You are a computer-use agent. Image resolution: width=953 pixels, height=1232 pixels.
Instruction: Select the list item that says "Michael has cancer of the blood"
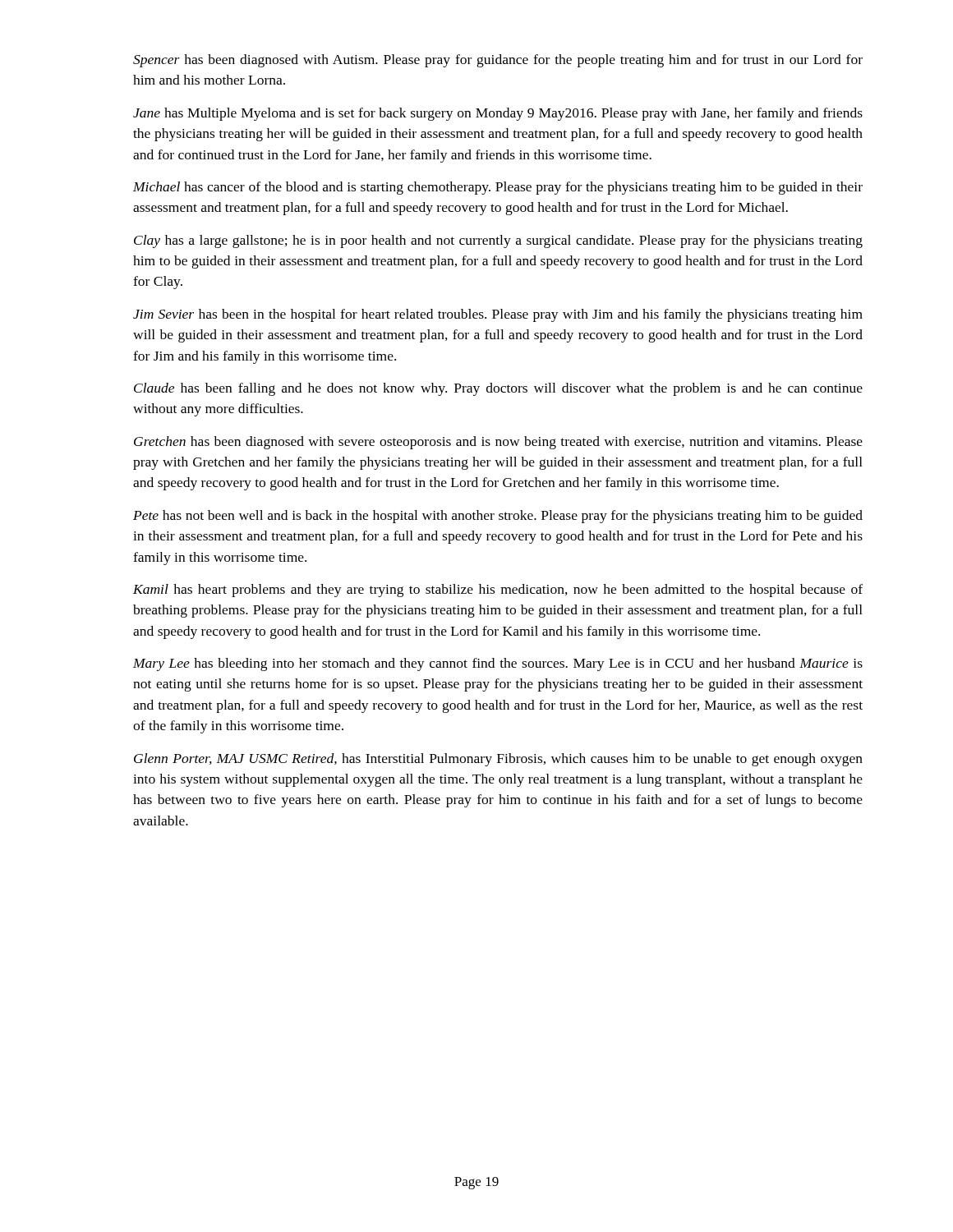tap(498, 197)
